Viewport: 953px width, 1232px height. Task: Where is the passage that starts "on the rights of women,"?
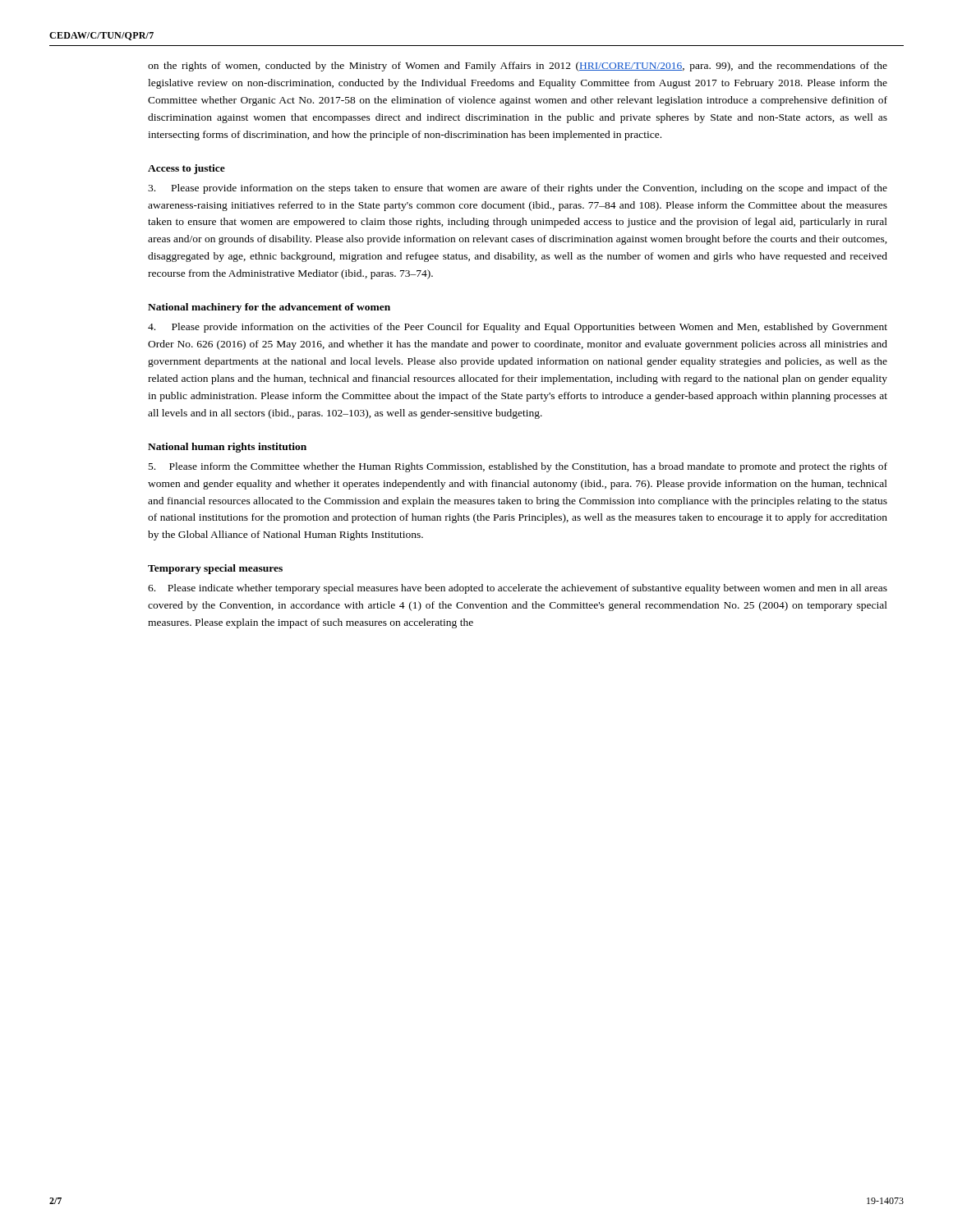pyautogui.click(x=518, y=100)
